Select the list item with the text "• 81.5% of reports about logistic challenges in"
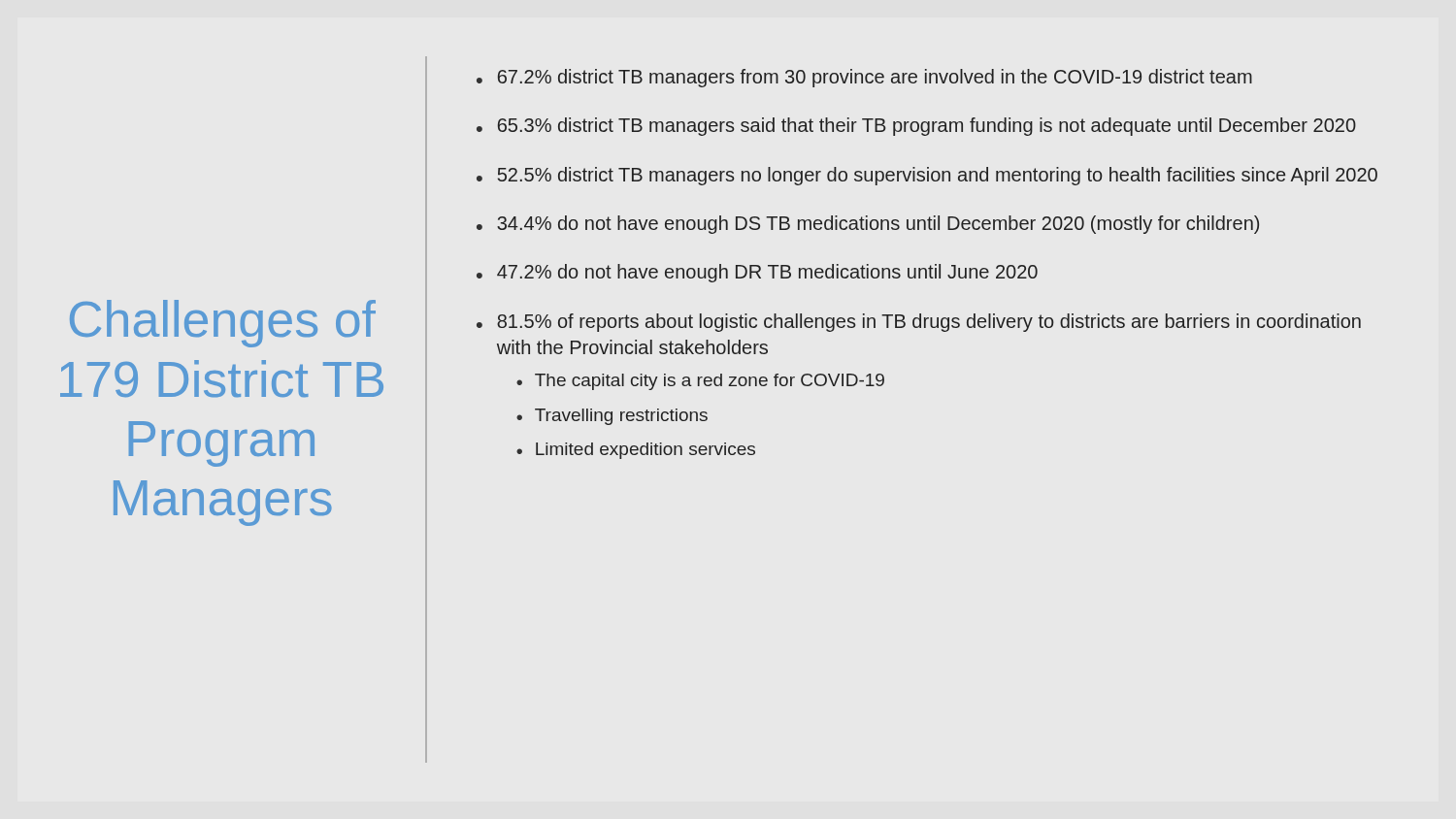Screen dimensions: 819x1456 tap(919, 323)
